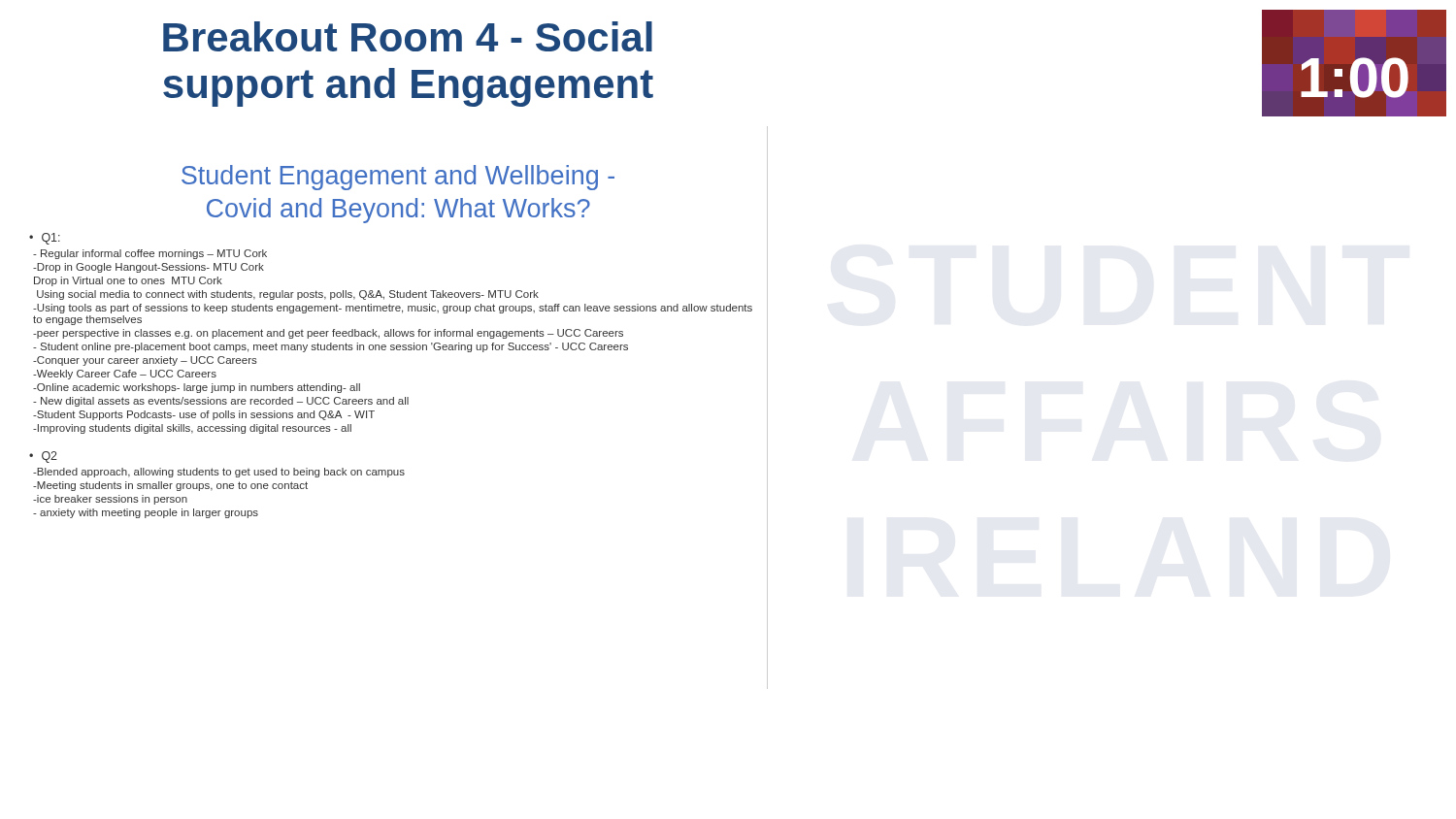
Task: Click the passage that begins "-Using tools as part"
Action: pyautogui.click(x=393, y=313)
